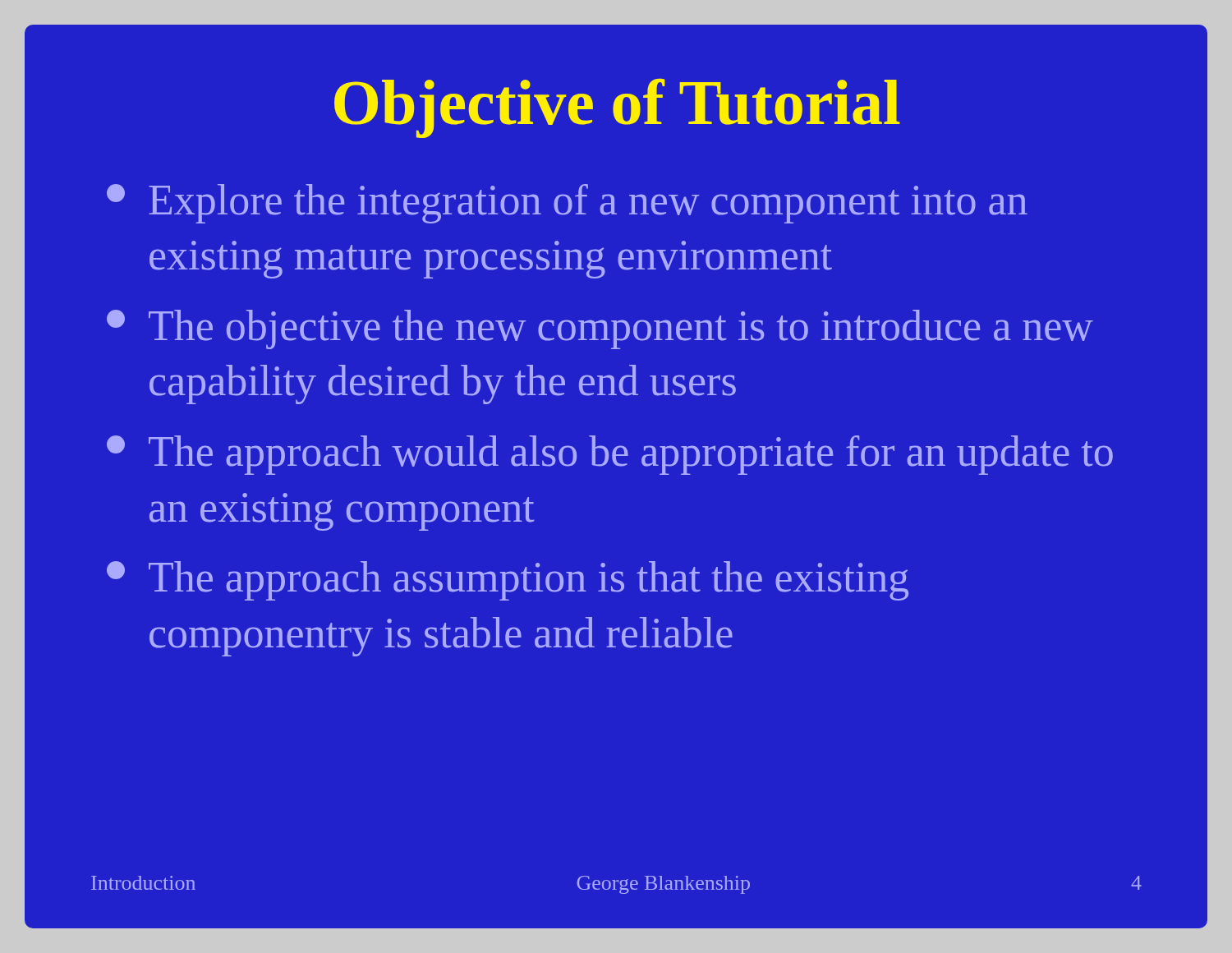This screenshot has height=953, width=1232.
Task: Navigate to the block starting "The approach assumption is that the existing"
Action: (624, 605)
